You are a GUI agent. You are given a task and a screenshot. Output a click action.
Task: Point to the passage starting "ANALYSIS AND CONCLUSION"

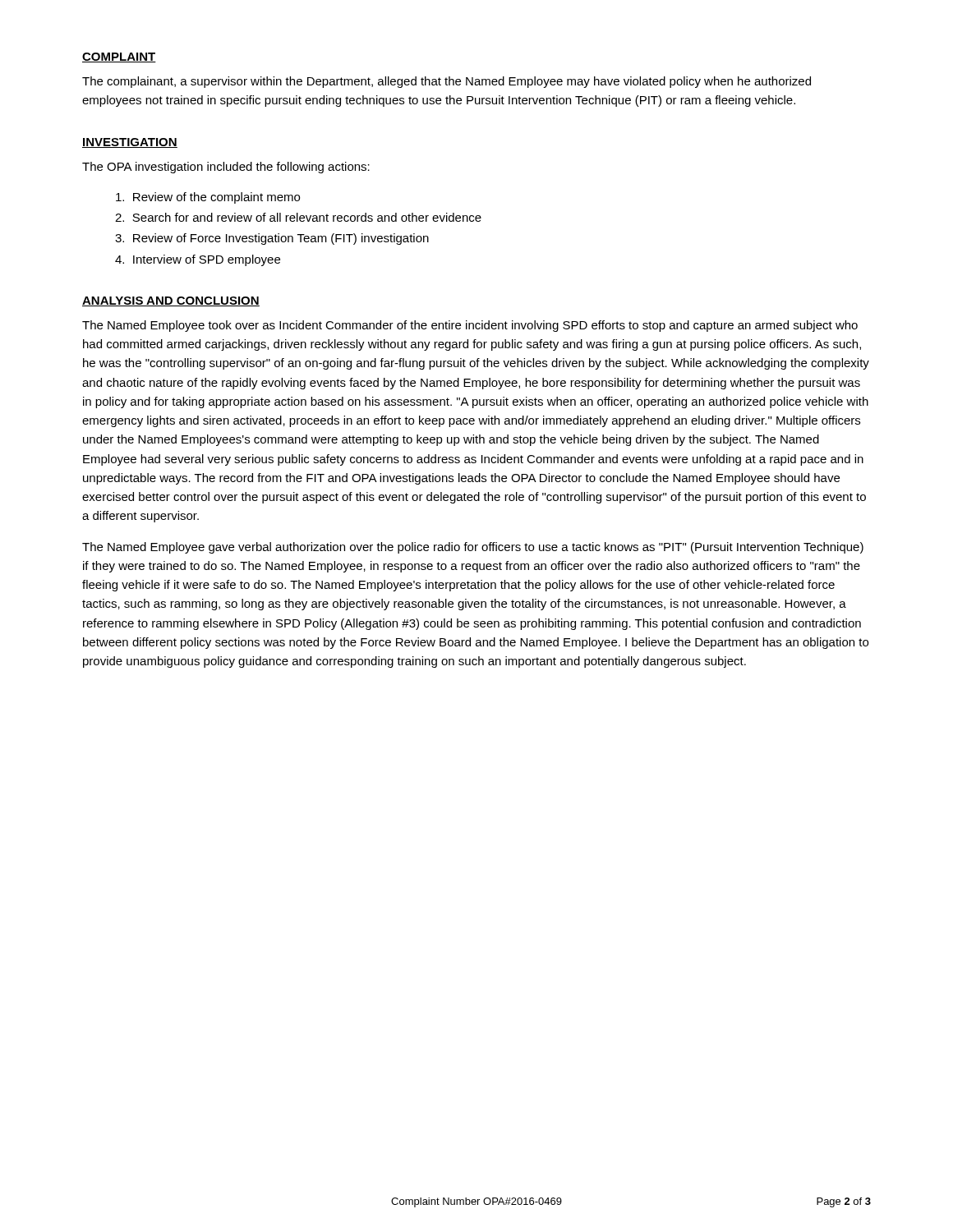171,300
